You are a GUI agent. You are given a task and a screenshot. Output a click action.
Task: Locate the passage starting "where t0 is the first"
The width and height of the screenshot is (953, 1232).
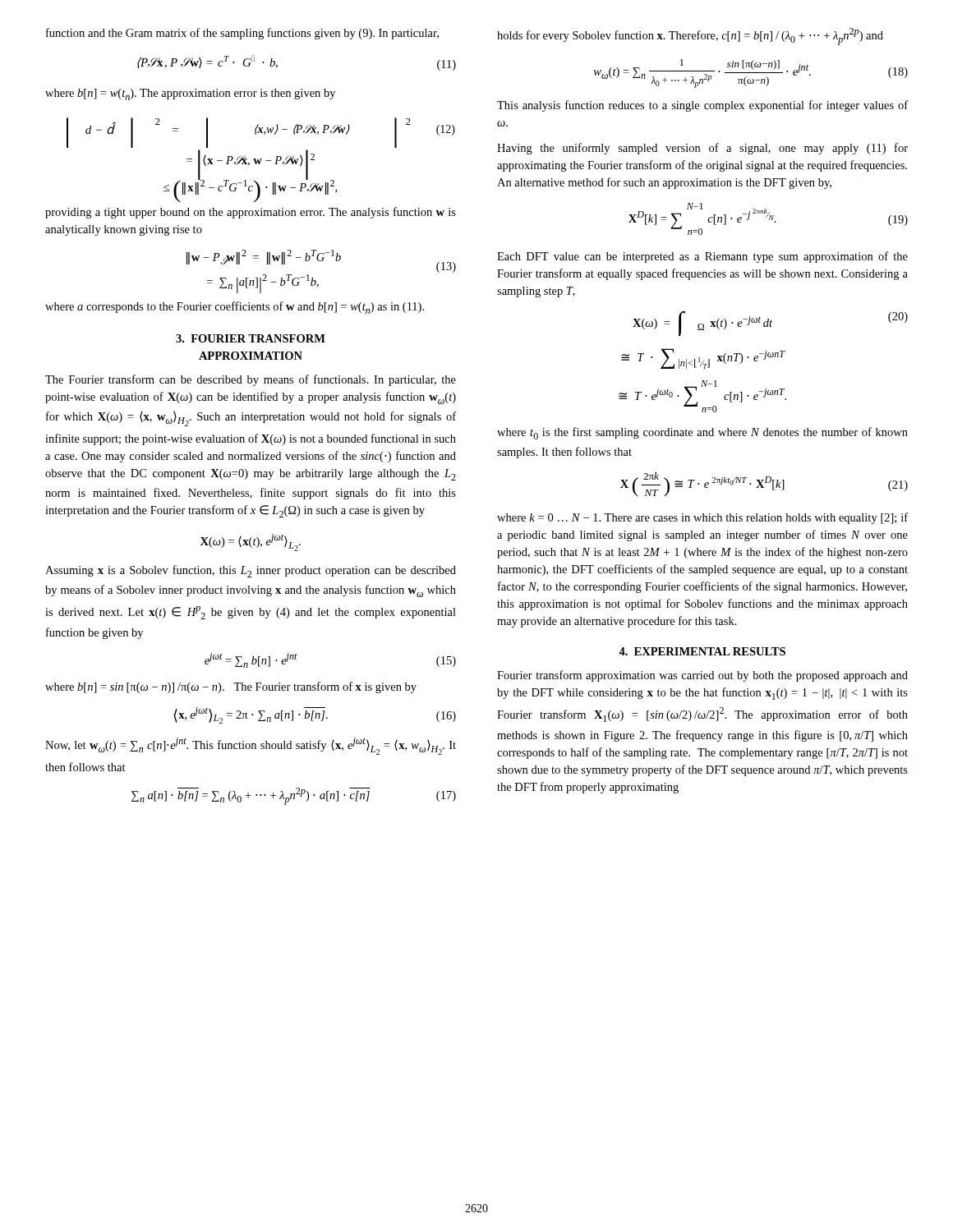coord(702,442)
